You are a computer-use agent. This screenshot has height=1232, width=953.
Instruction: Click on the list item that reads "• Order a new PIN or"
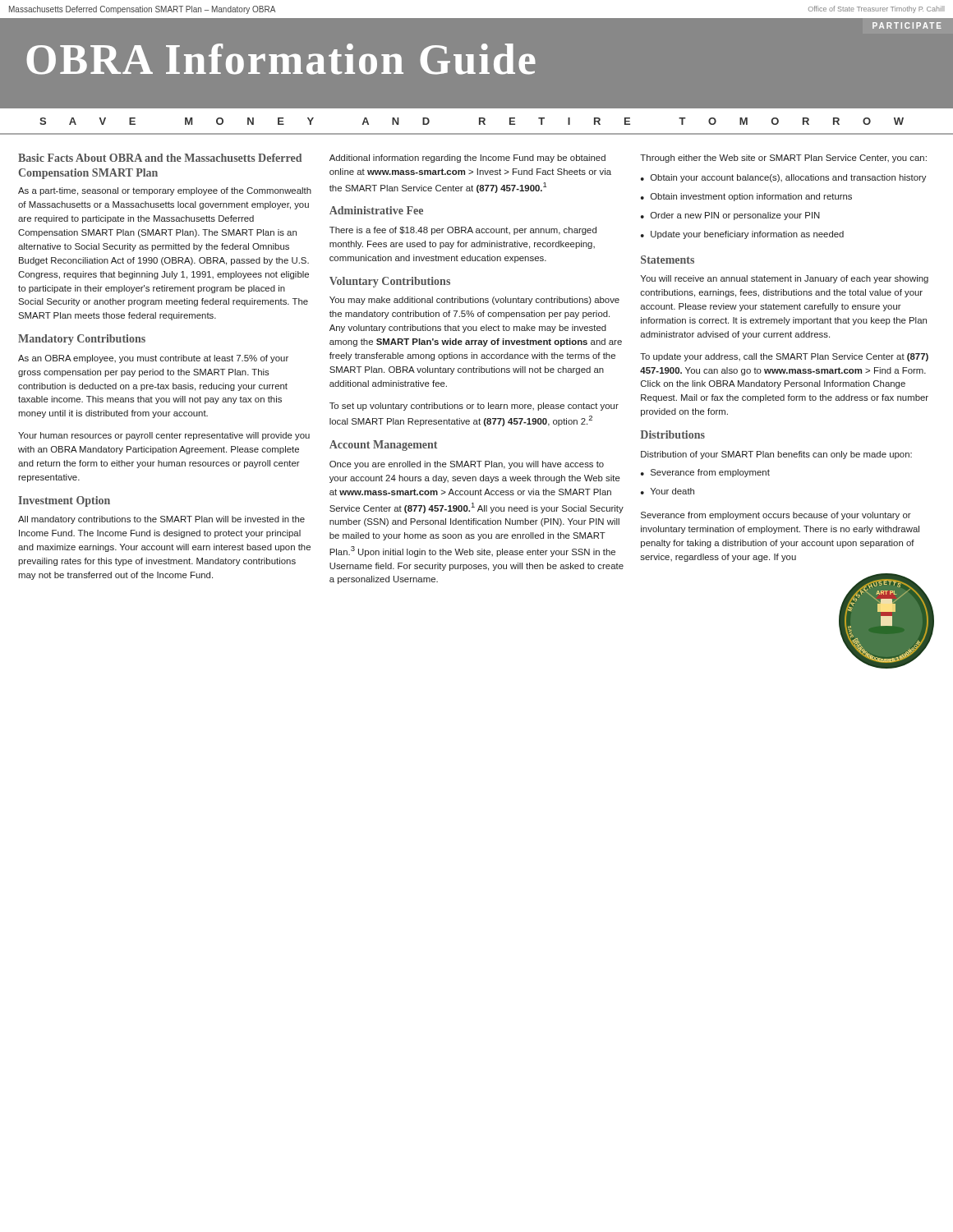click(788, 217)
